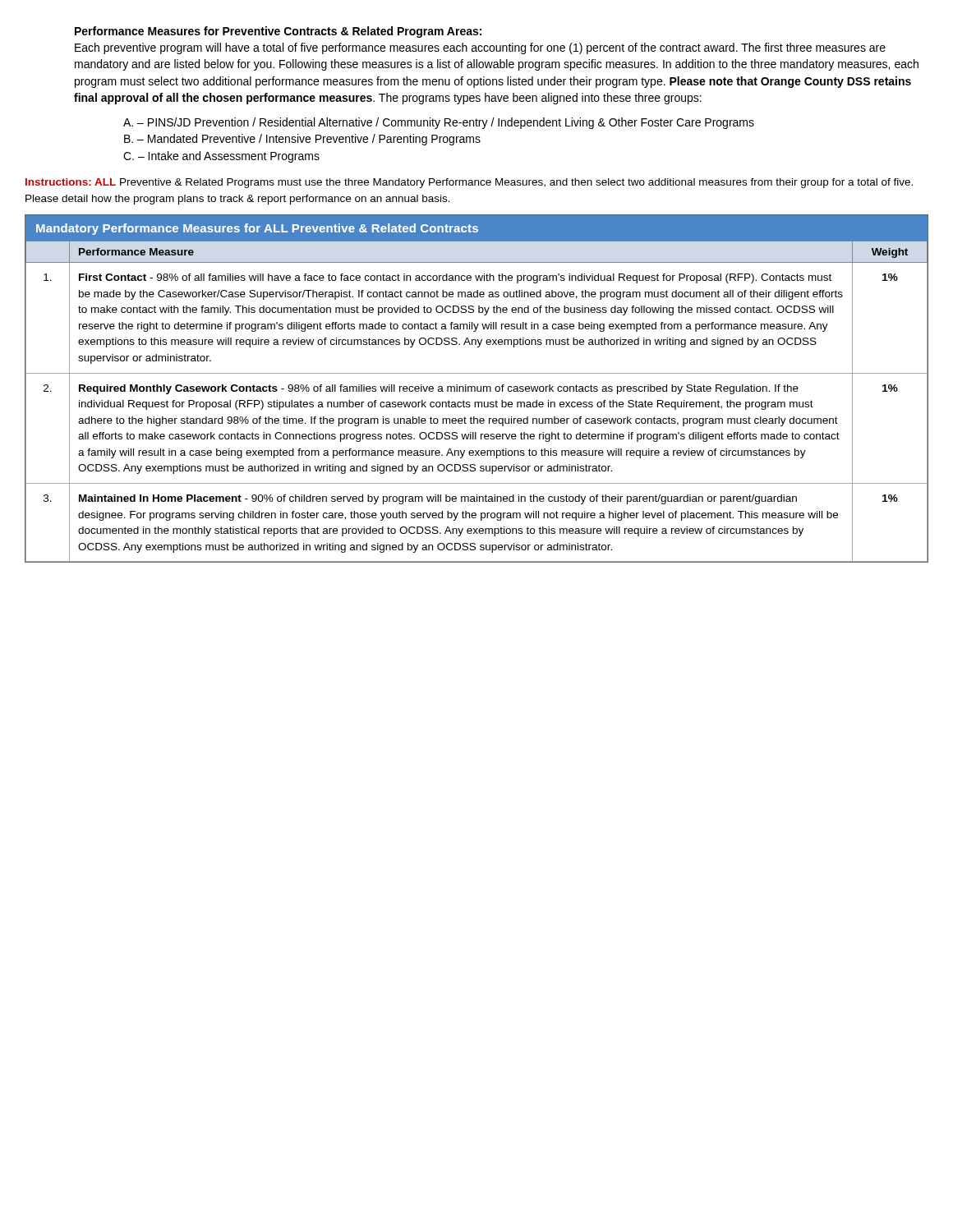Locate the section header that opens with "Performance Measures for Preventive Contracts"
This screenshot has width=953, height=1232.
pos(278,31)
